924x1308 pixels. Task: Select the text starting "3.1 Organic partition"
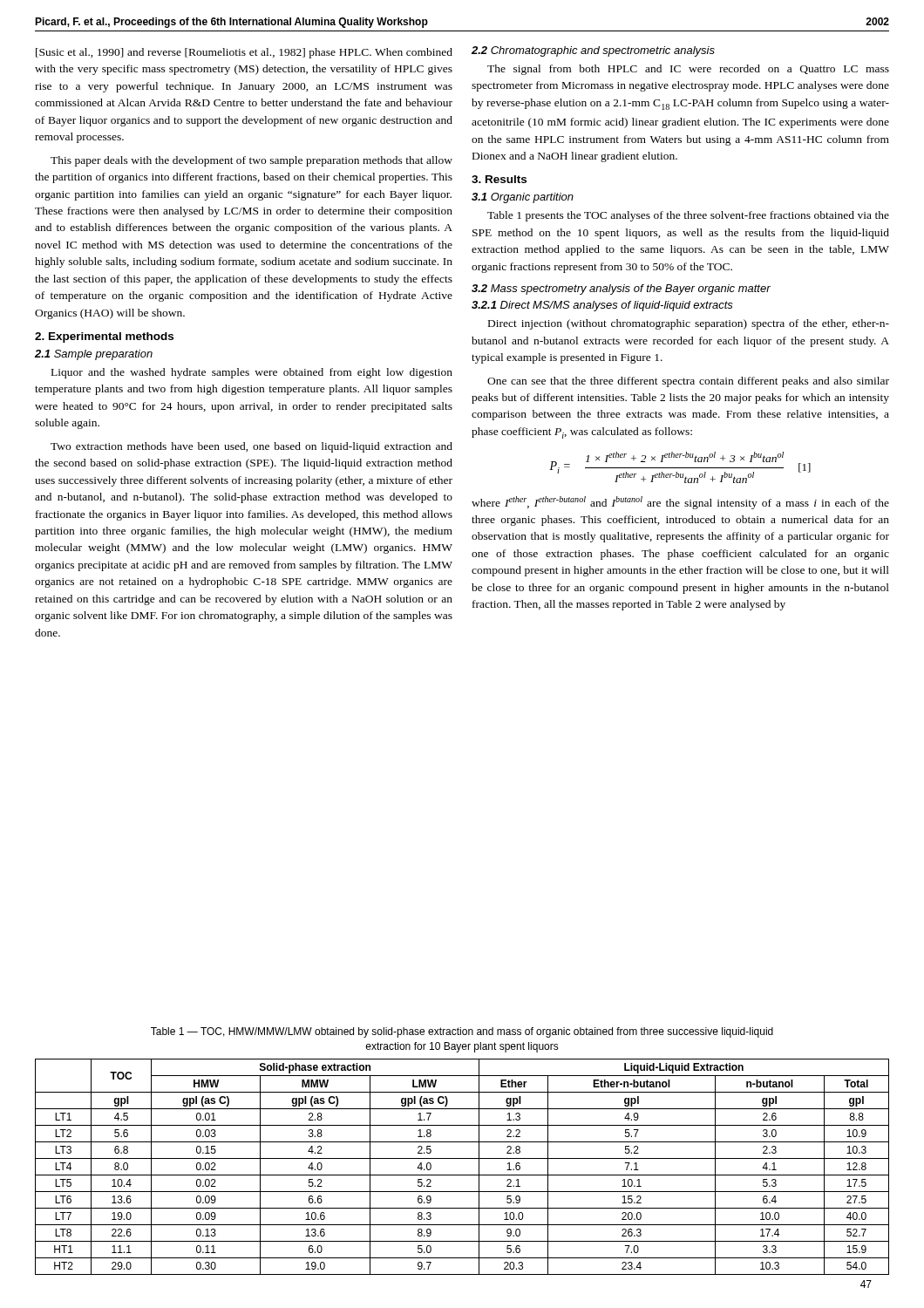[523, 197]
